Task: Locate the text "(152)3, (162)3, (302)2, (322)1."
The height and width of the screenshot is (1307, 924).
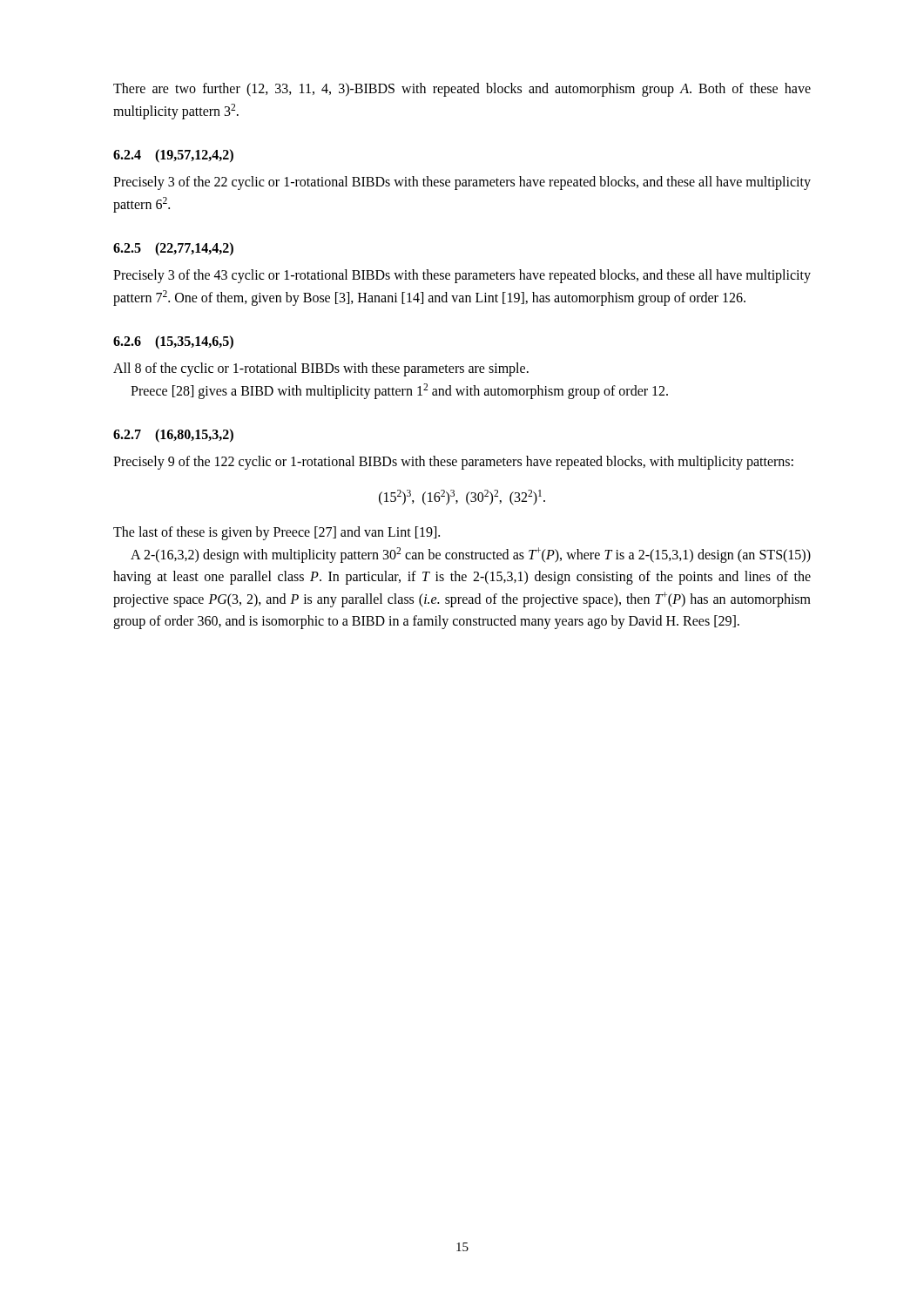Action: tap(462, 497)
